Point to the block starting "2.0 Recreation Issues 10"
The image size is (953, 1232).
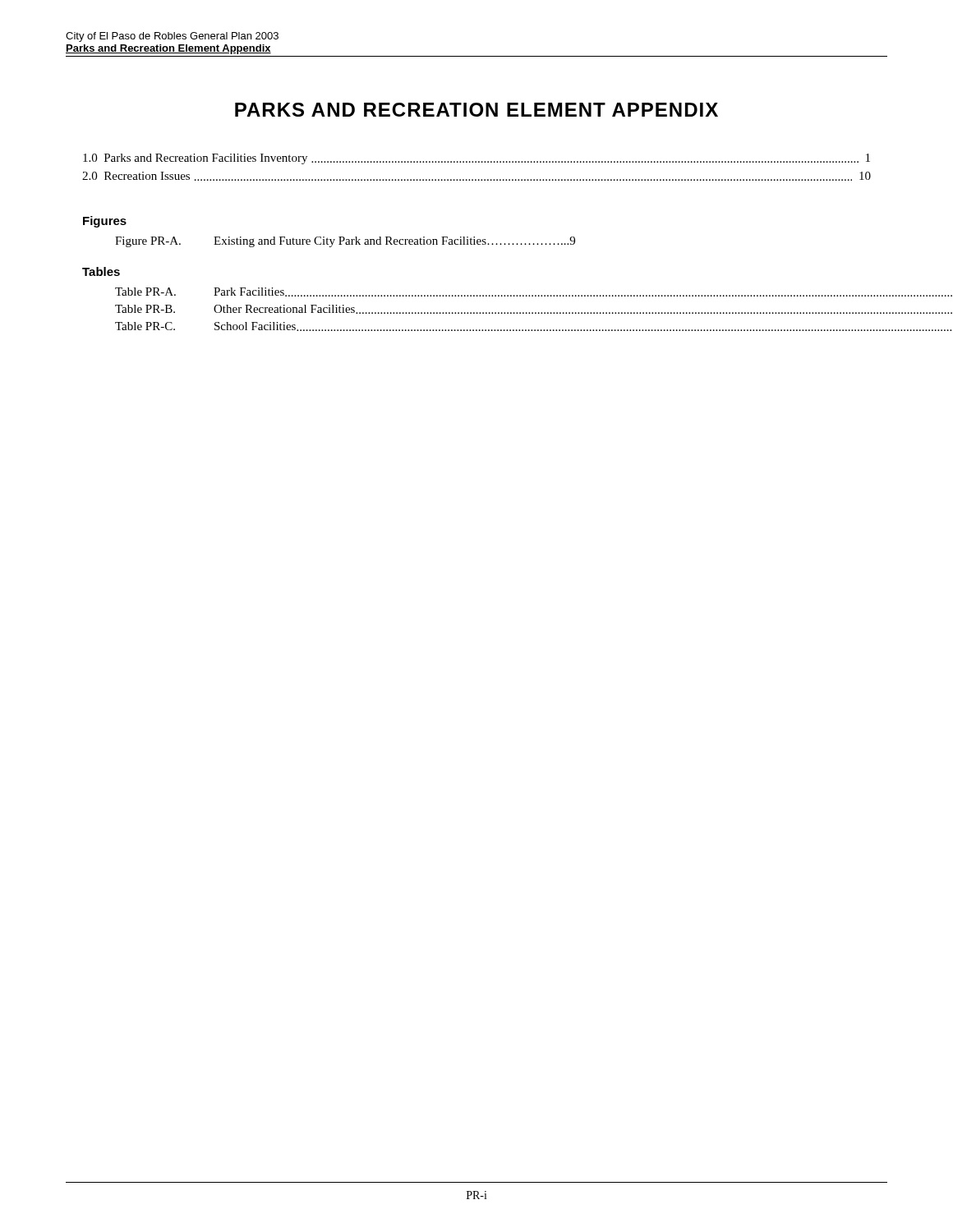coord(476,177)
